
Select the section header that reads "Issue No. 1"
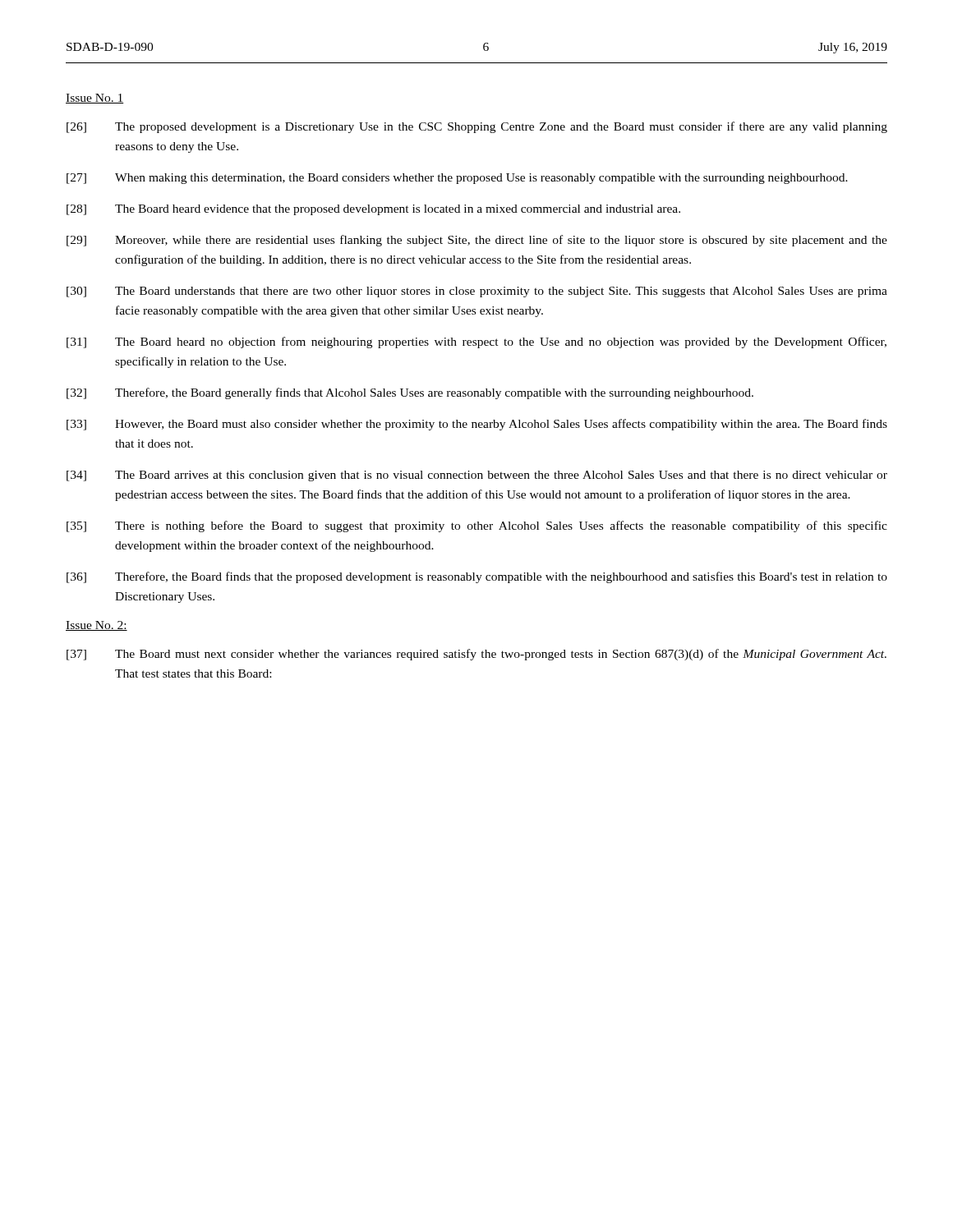(95, 97)
